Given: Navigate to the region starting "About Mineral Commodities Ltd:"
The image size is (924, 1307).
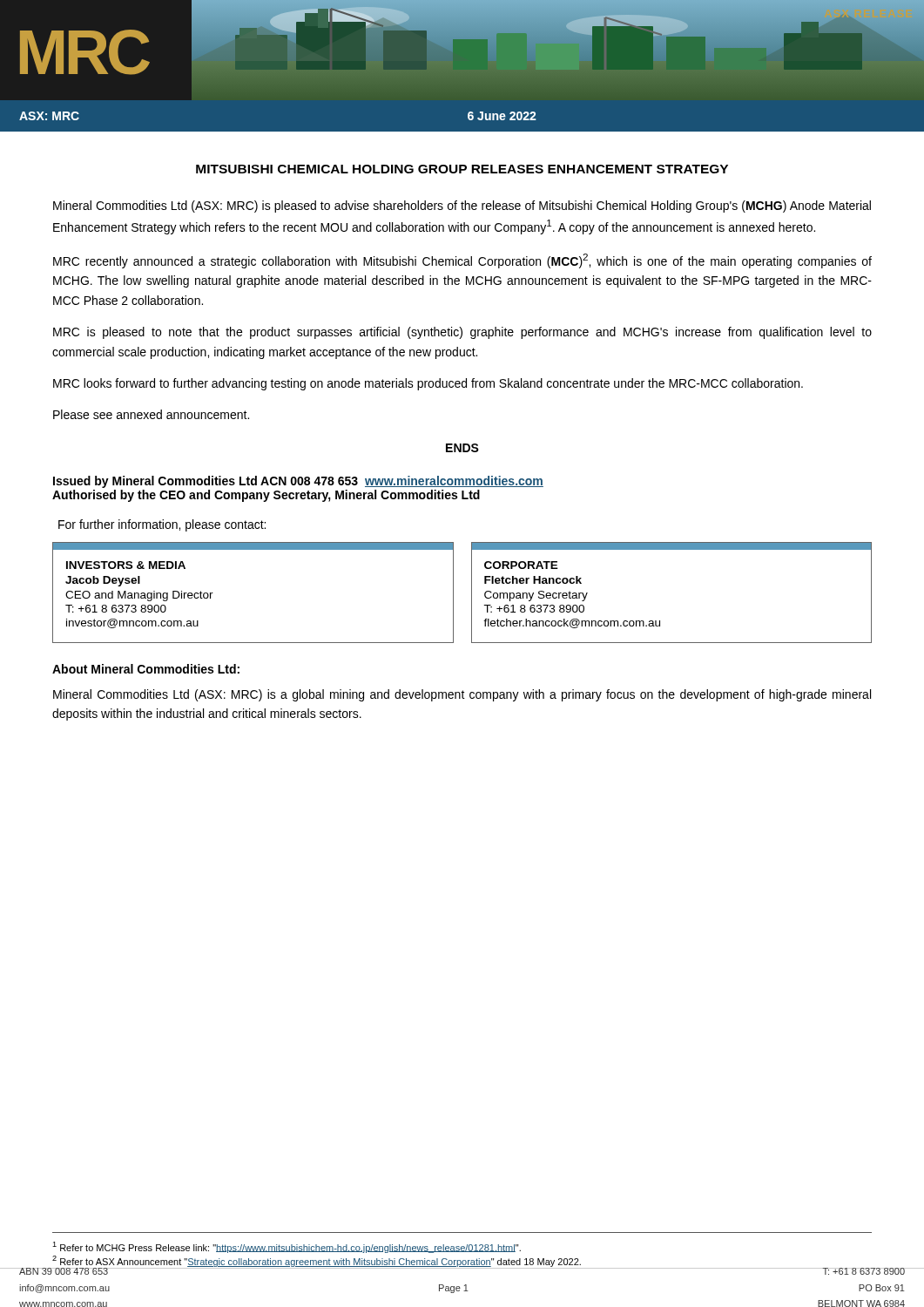Looking at the screenshot, I should coord(146,669).
